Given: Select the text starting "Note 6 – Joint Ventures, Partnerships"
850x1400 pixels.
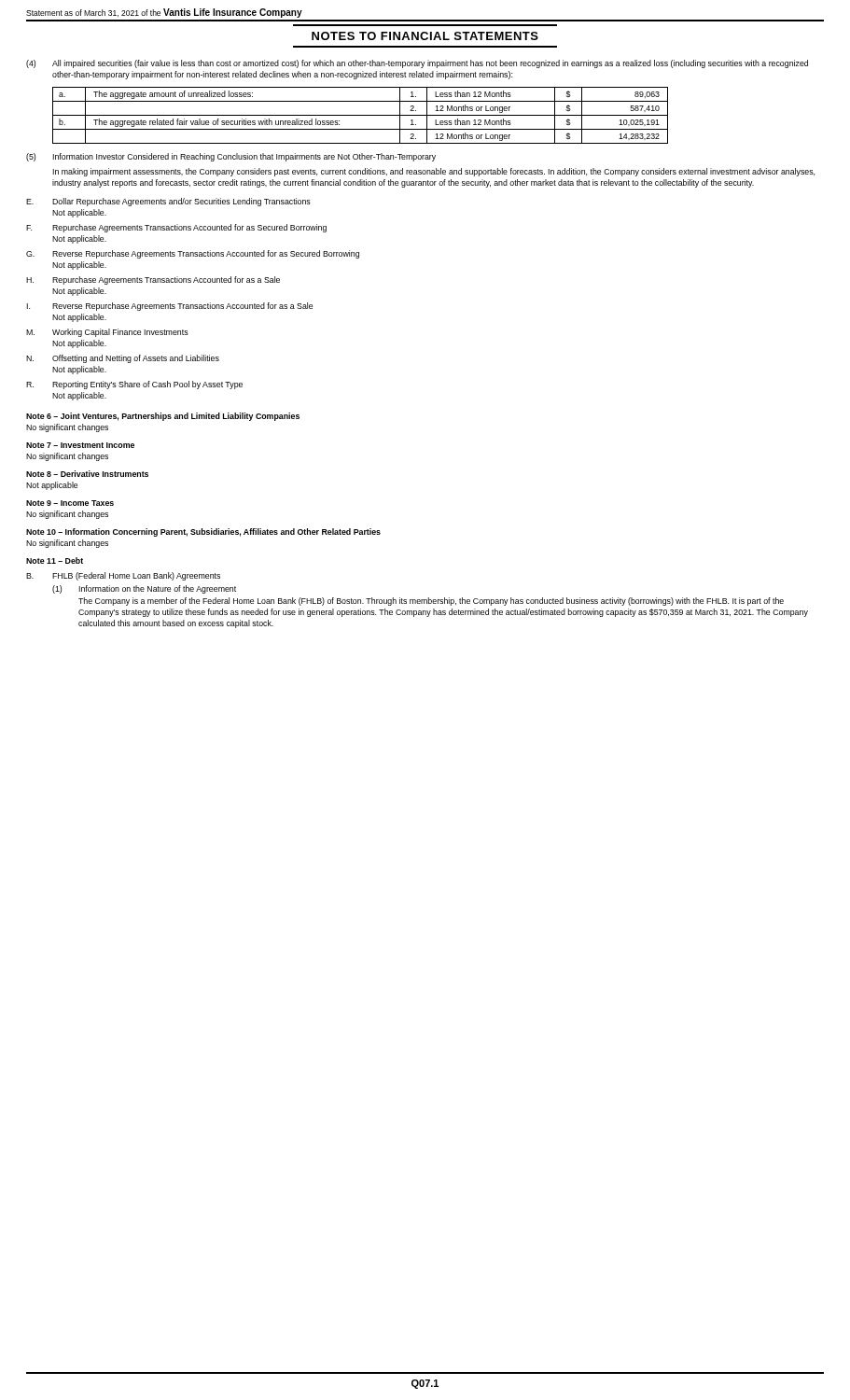Looking at the screenshot, I should tap(163, 416).
